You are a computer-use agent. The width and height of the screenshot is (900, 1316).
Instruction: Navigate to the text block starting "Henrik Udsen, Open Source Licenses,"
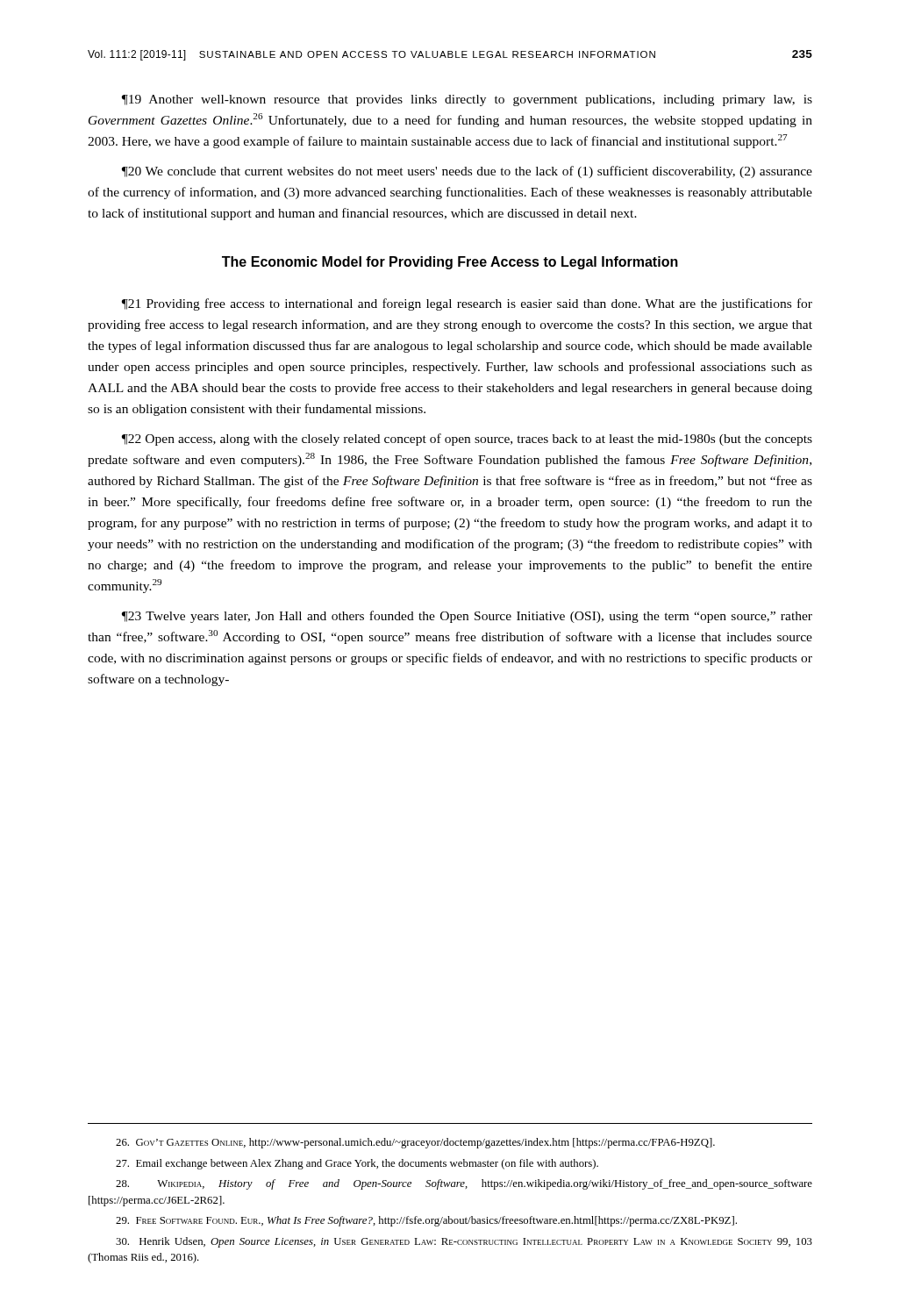pyautogui.click(x=450, y=1249)
